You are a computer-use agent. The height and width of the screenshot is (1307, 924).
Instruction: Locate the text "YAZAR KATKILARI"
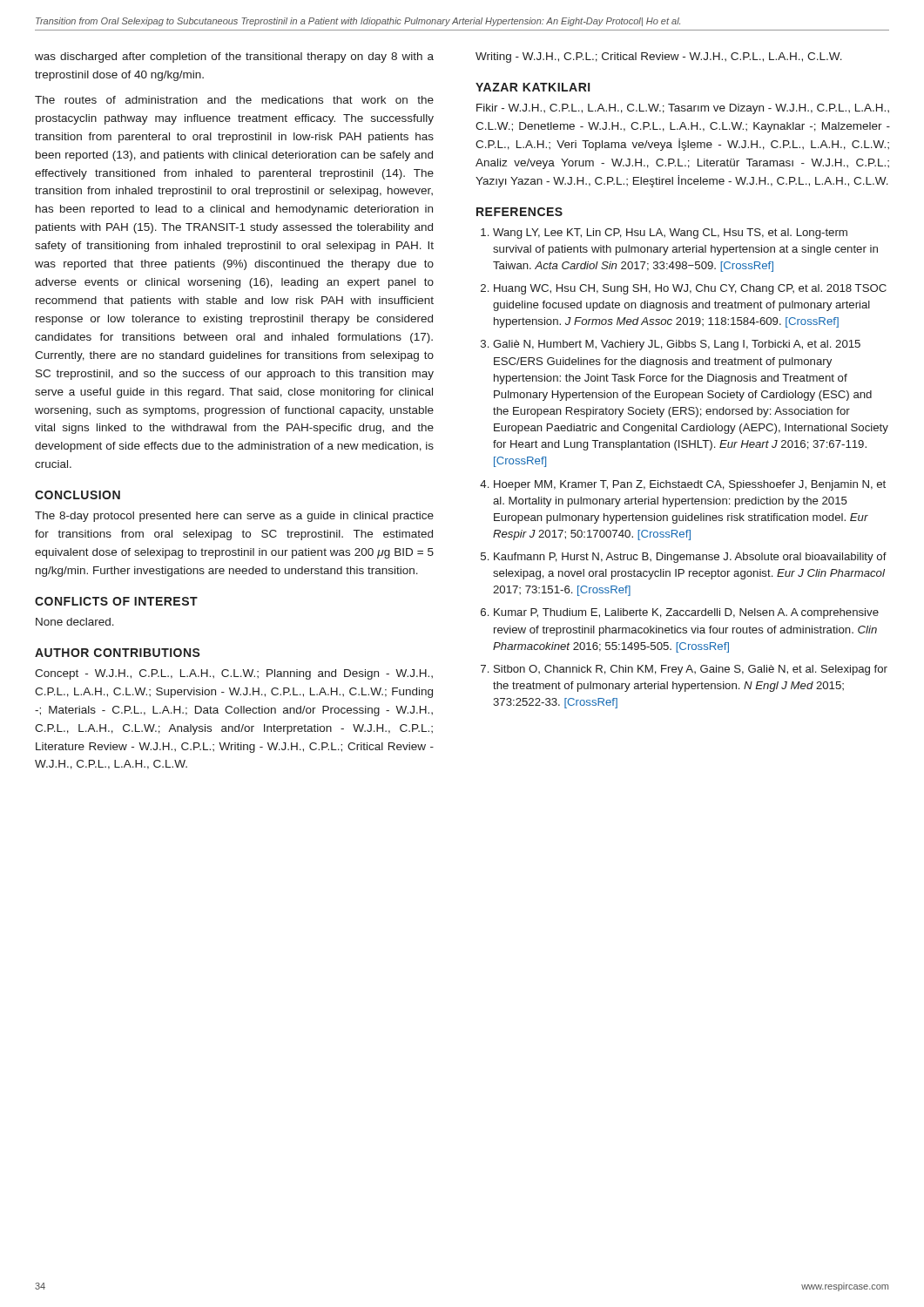pyautogui.click(x=533, y=87)
